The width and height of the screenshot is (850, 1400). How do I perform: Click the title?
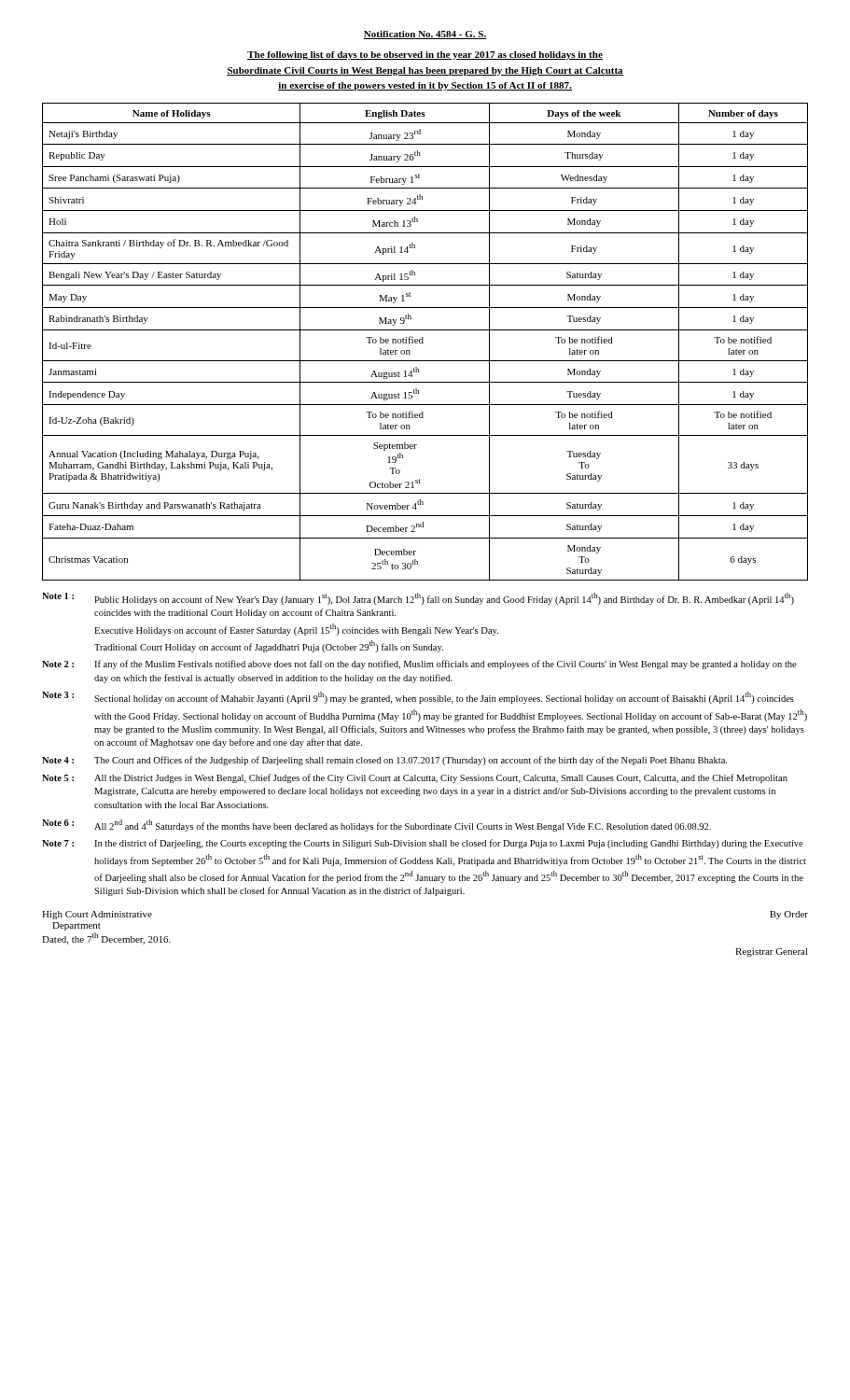pyautogui.click(x=425, y=34)
